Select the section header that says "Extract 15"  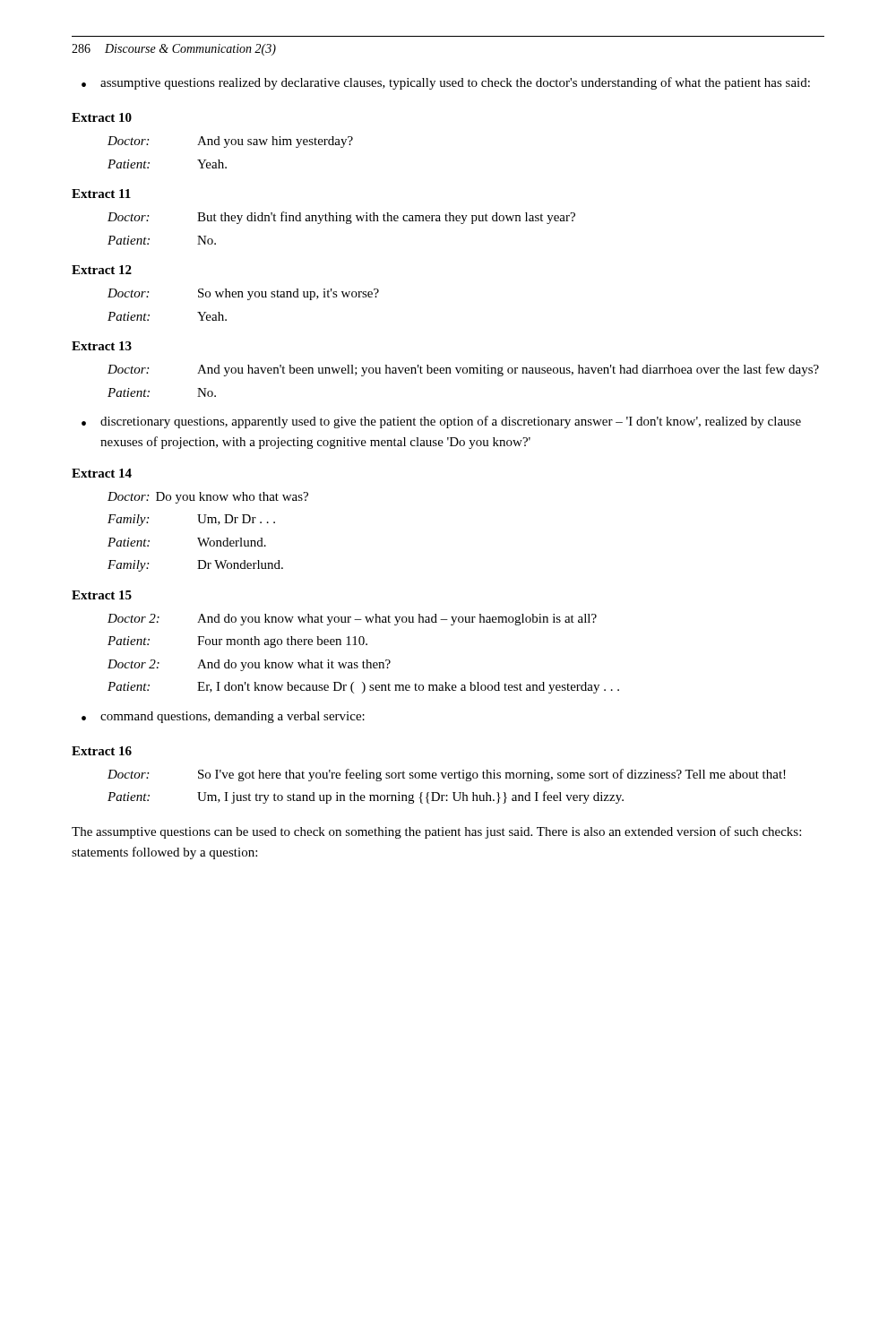(x=102, y=595)
